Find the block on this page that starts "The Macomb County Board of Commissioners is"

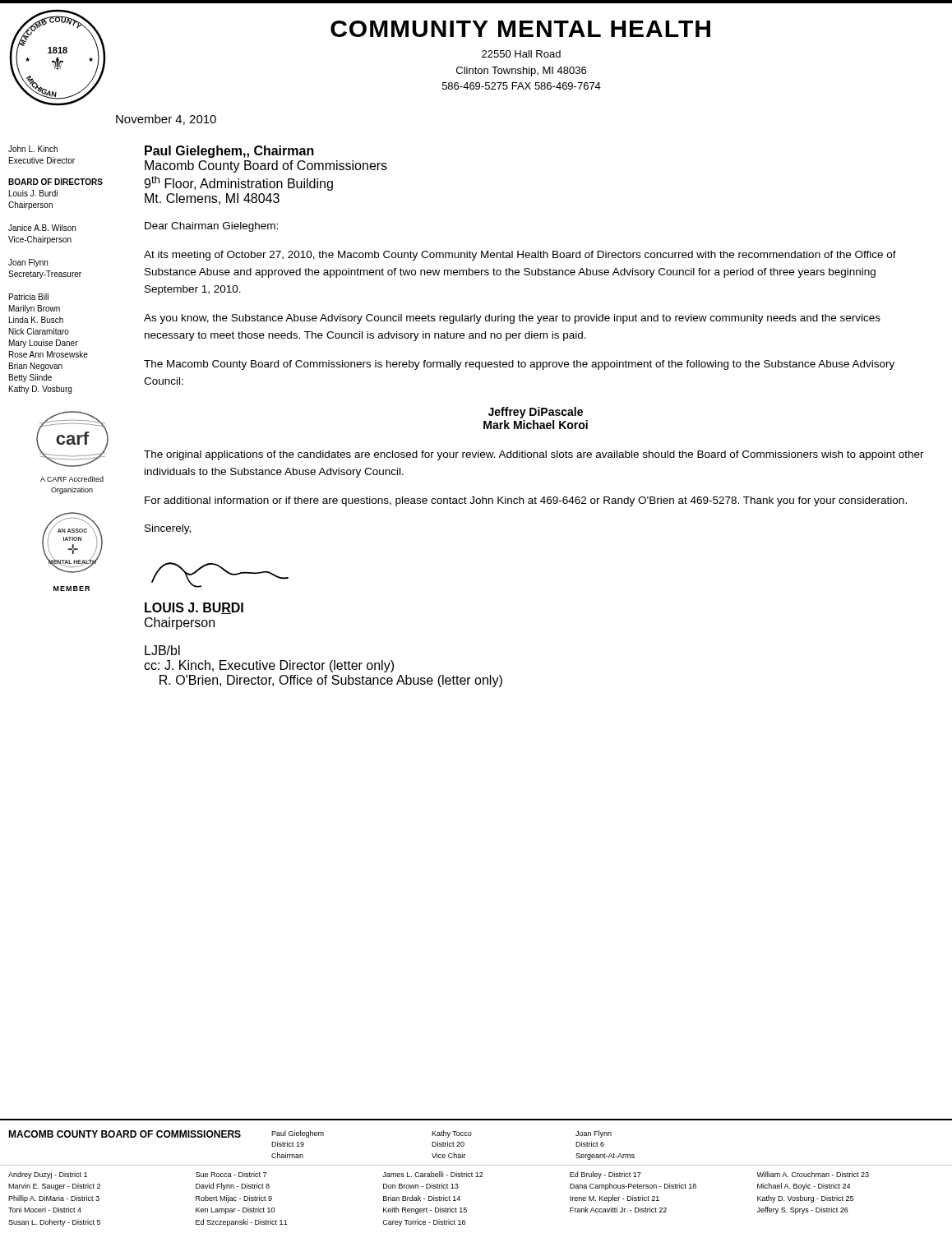pos(519,372)
